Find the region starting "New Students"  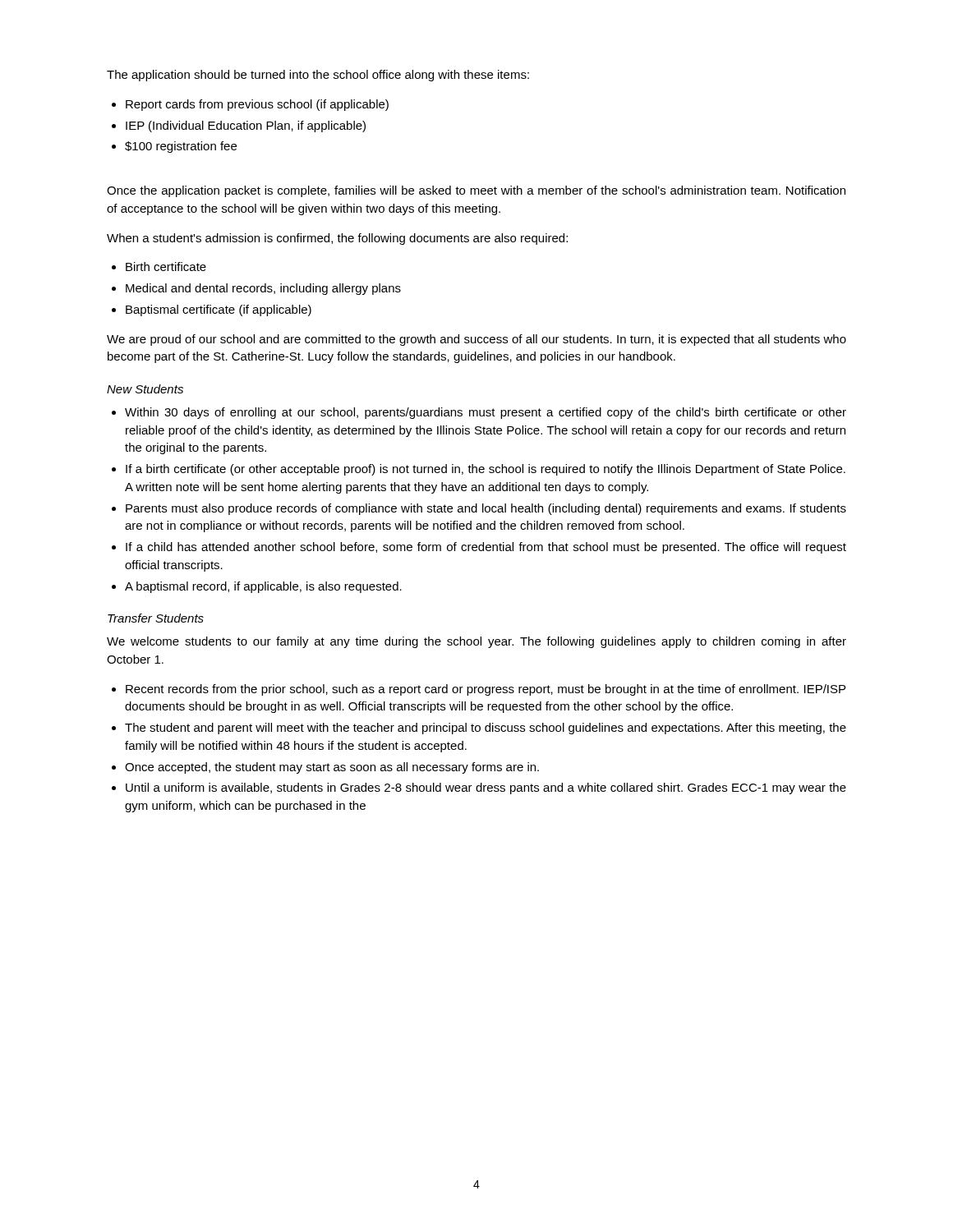[145, 389]
